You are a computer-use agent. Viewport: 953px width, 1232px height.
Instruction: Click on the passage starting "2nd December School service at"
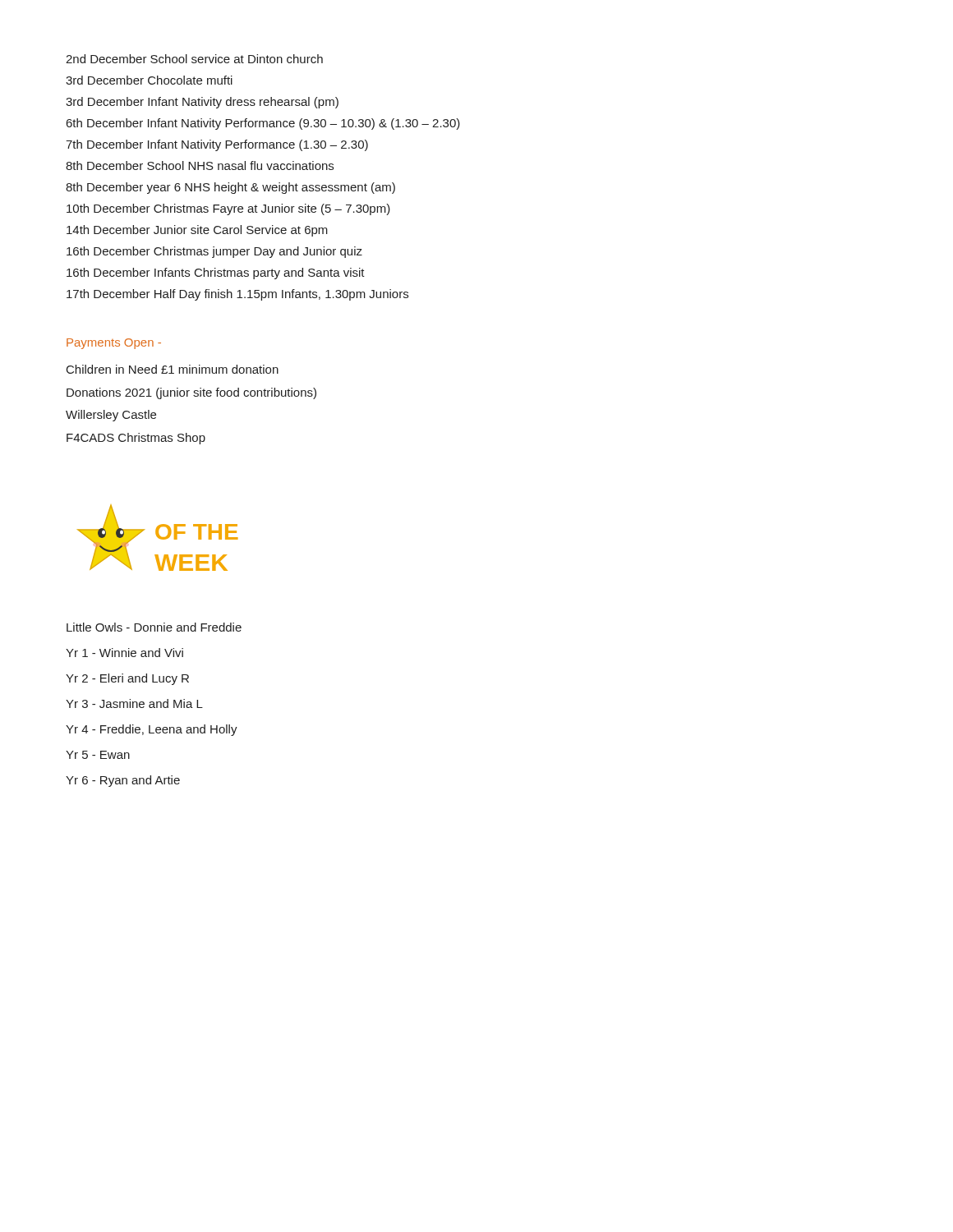pyautogui.click(x=194, y=59)
